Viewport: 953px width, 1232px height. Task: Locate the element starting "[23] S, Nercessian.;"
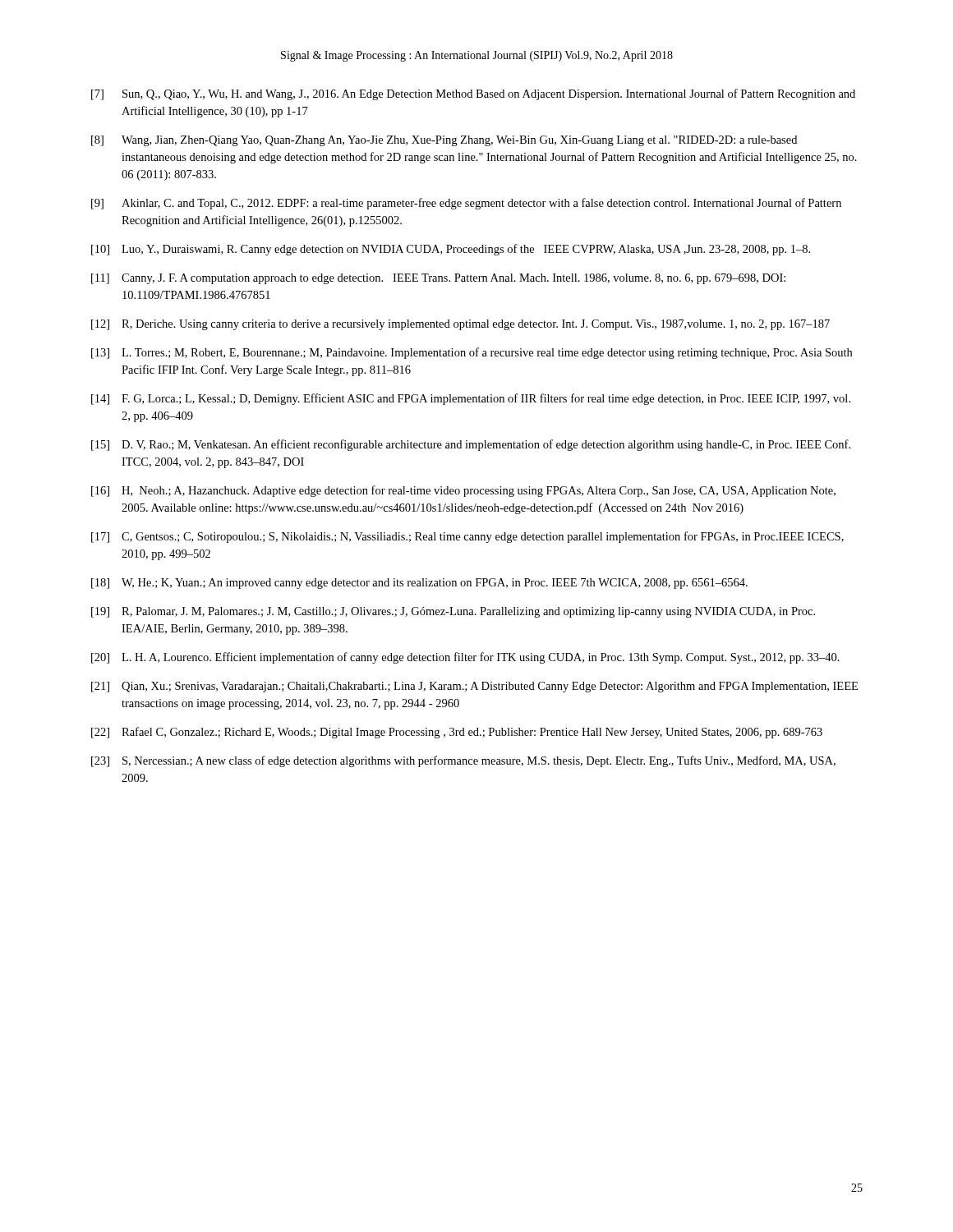(x=476, y=770)
